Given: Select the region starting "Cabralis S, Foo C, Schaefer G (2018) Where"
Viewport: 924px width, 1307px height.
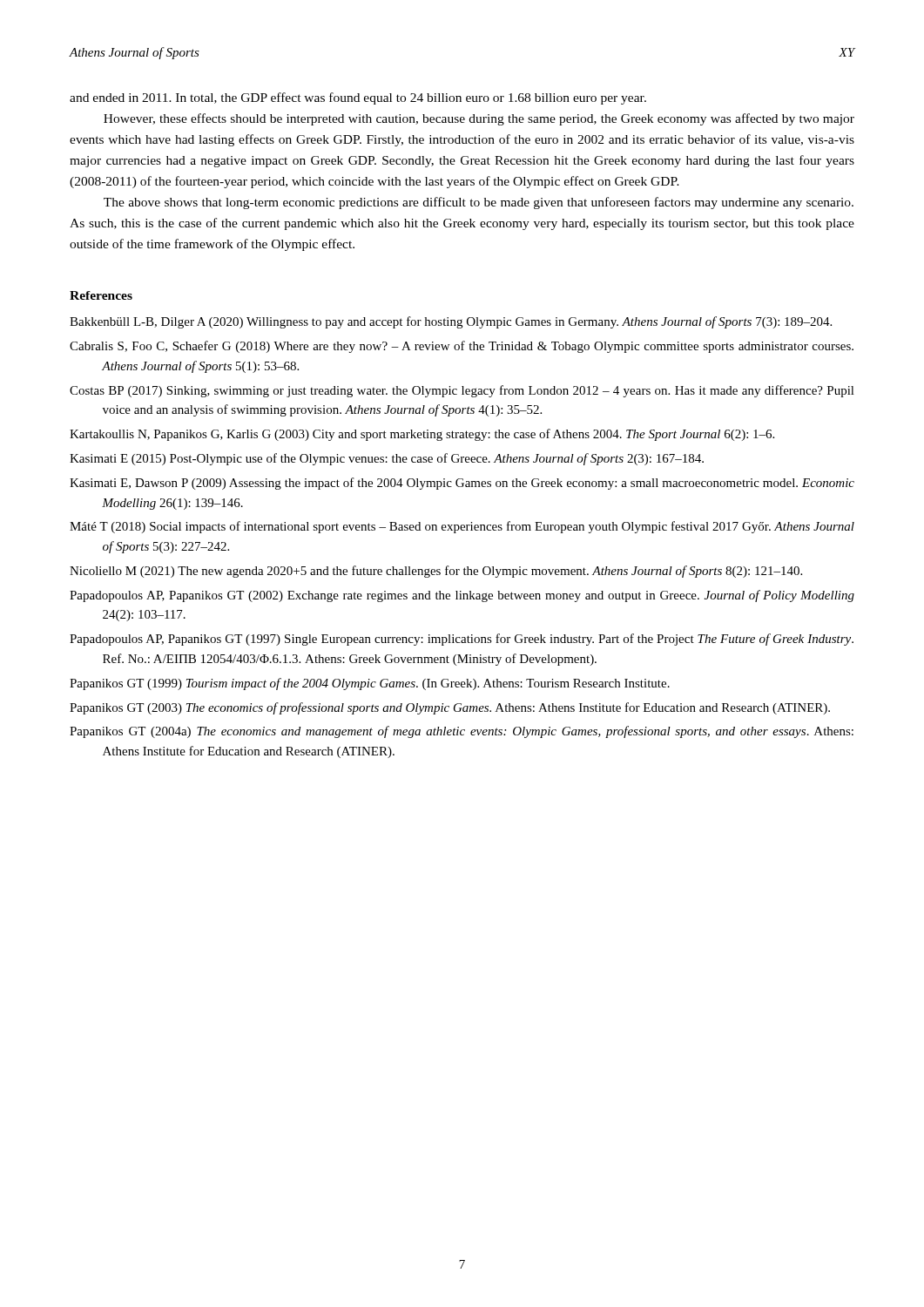Looking at the screenshot, I should click(462, 356).
